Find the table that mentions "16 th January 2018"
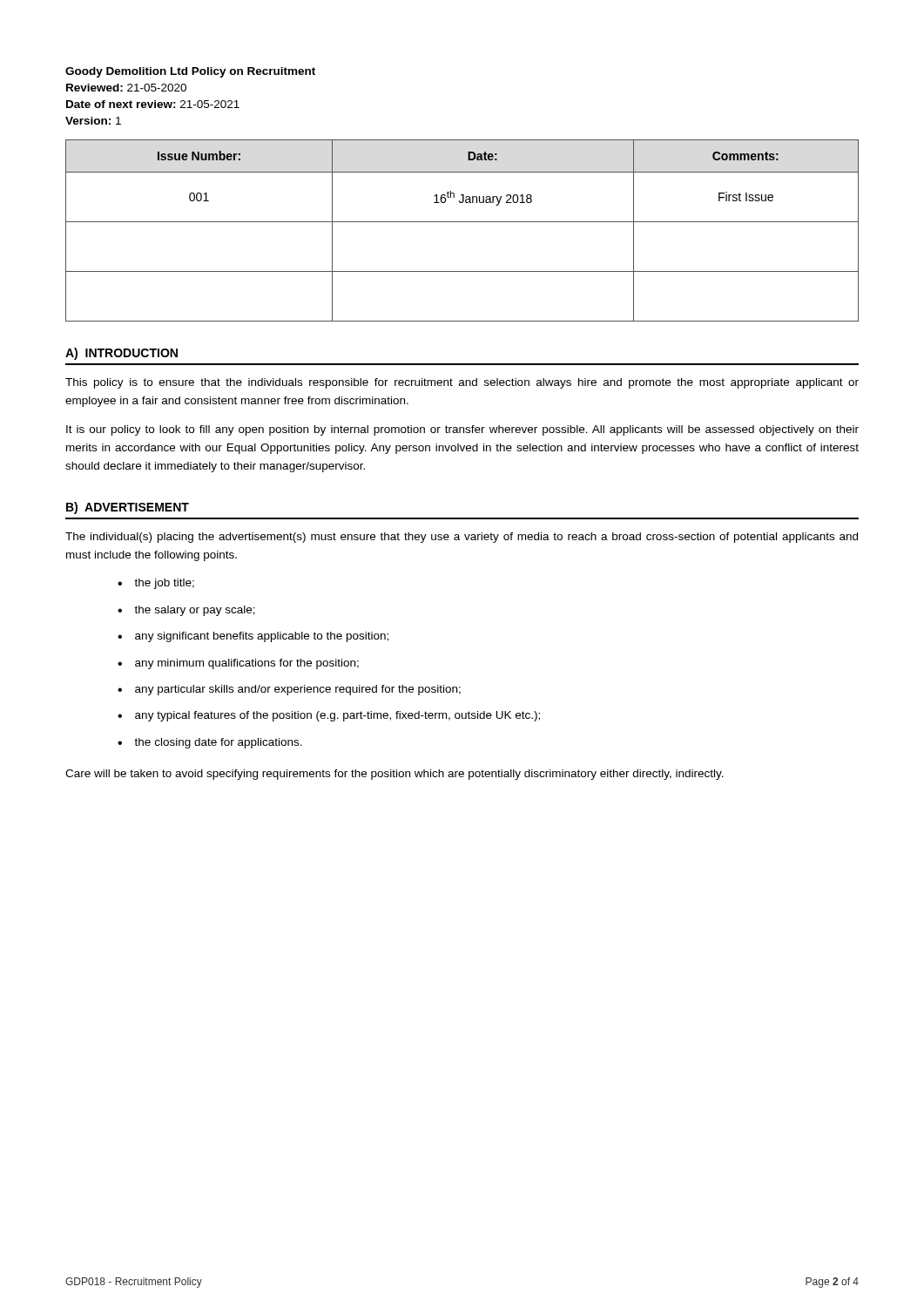The image size is (924, 1307). coord(462,230)
